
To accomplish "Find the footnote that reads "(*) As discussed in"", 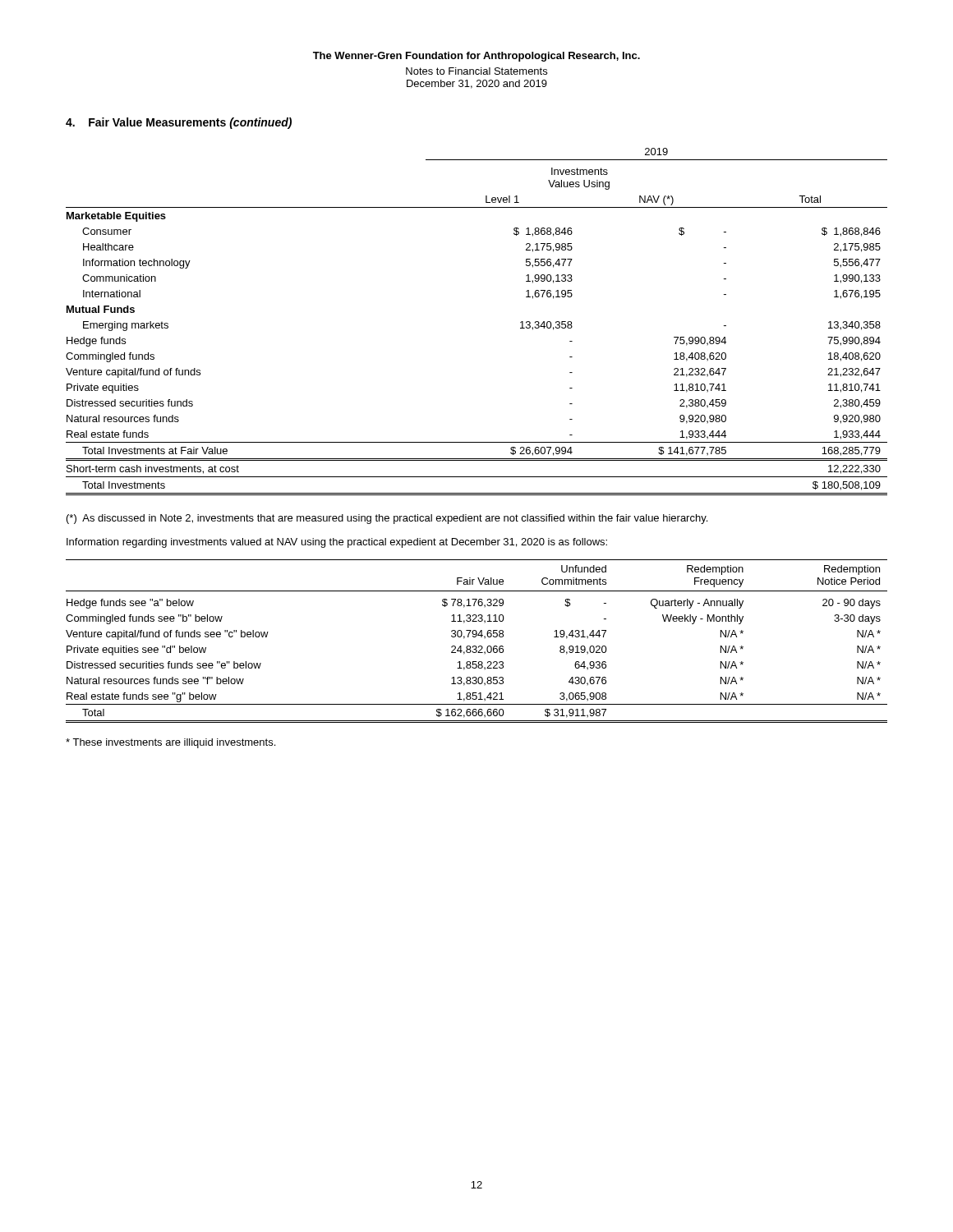I will (387, 518).
